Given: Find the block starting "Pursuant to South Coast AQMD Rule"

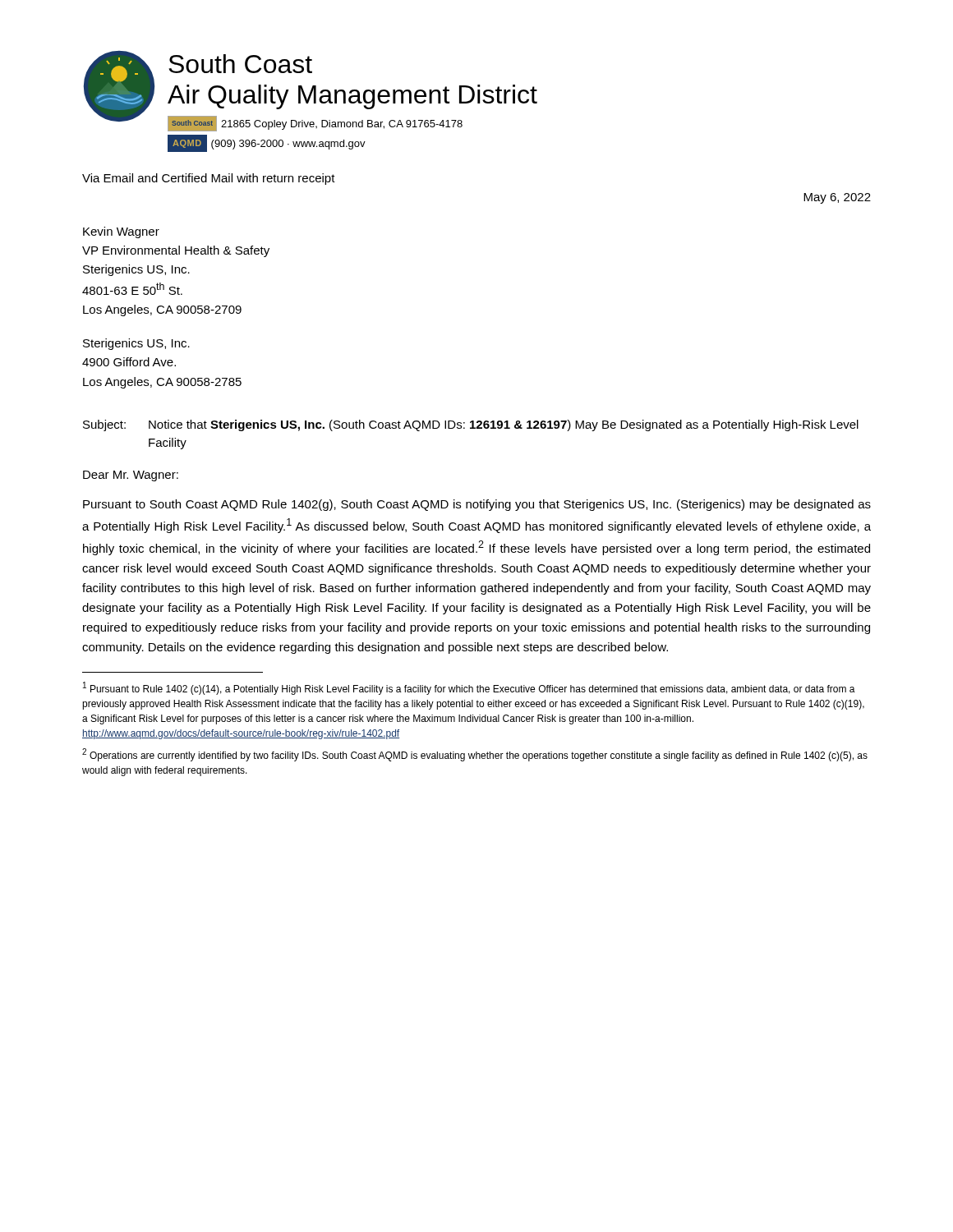Looking at the screenshot, I should (476, 575).
